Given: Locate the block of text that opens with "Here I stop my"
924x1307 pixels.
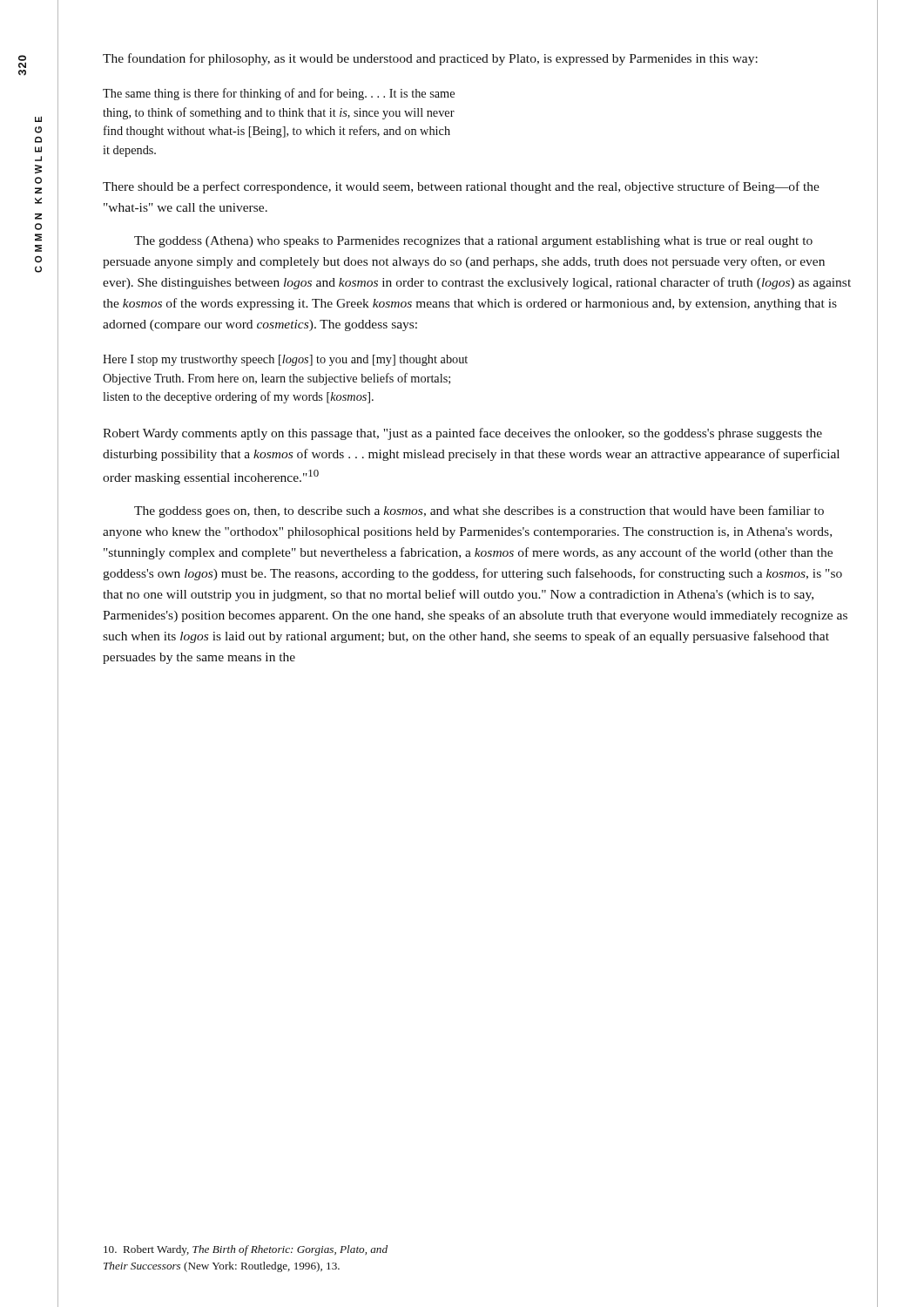Looking at the screenshot, I should click(285, 378).
